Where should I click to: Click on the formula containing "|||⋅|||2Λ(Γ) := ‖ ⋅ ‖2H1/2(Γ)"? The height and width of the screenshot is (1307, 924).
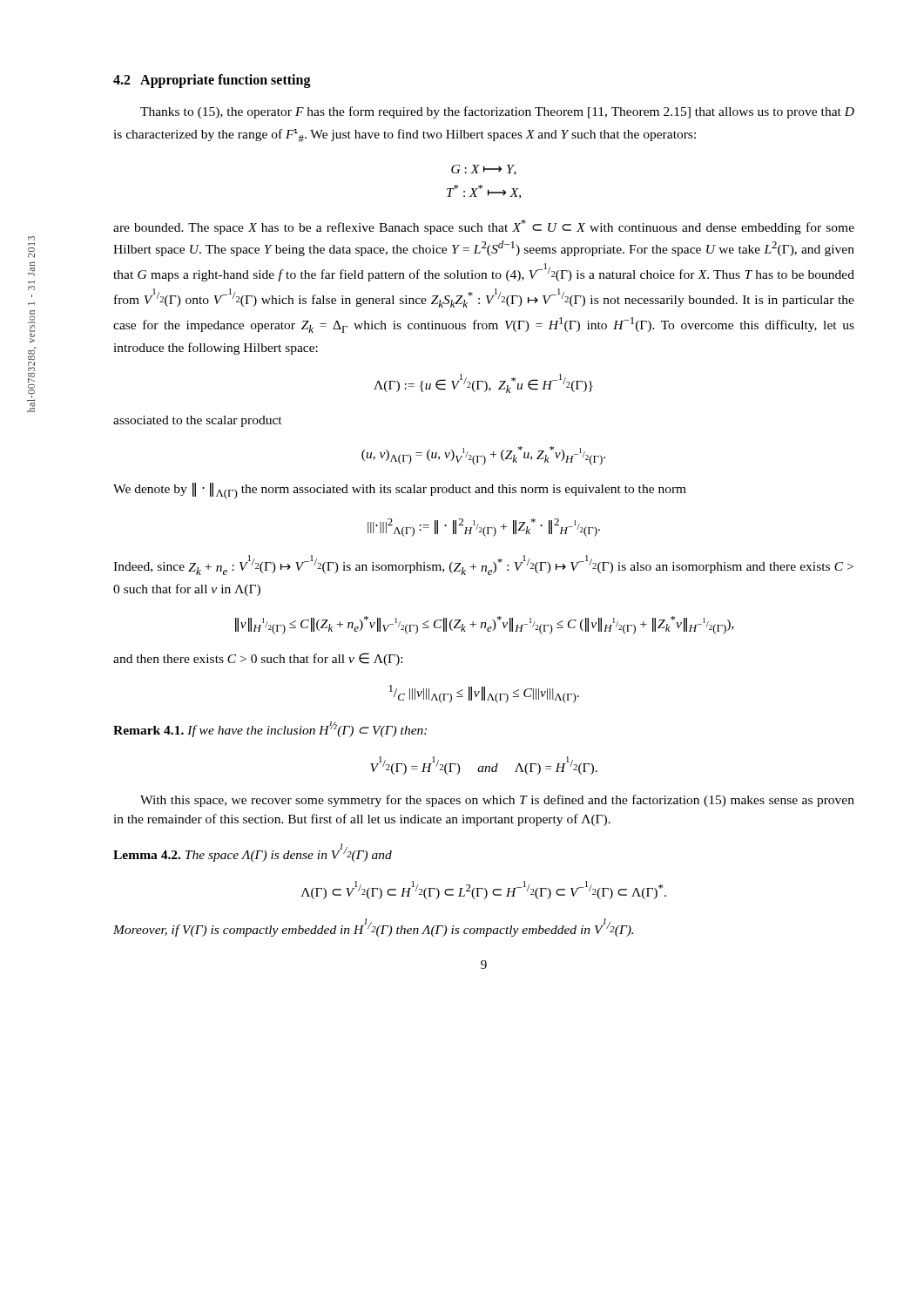coord(484,527)
